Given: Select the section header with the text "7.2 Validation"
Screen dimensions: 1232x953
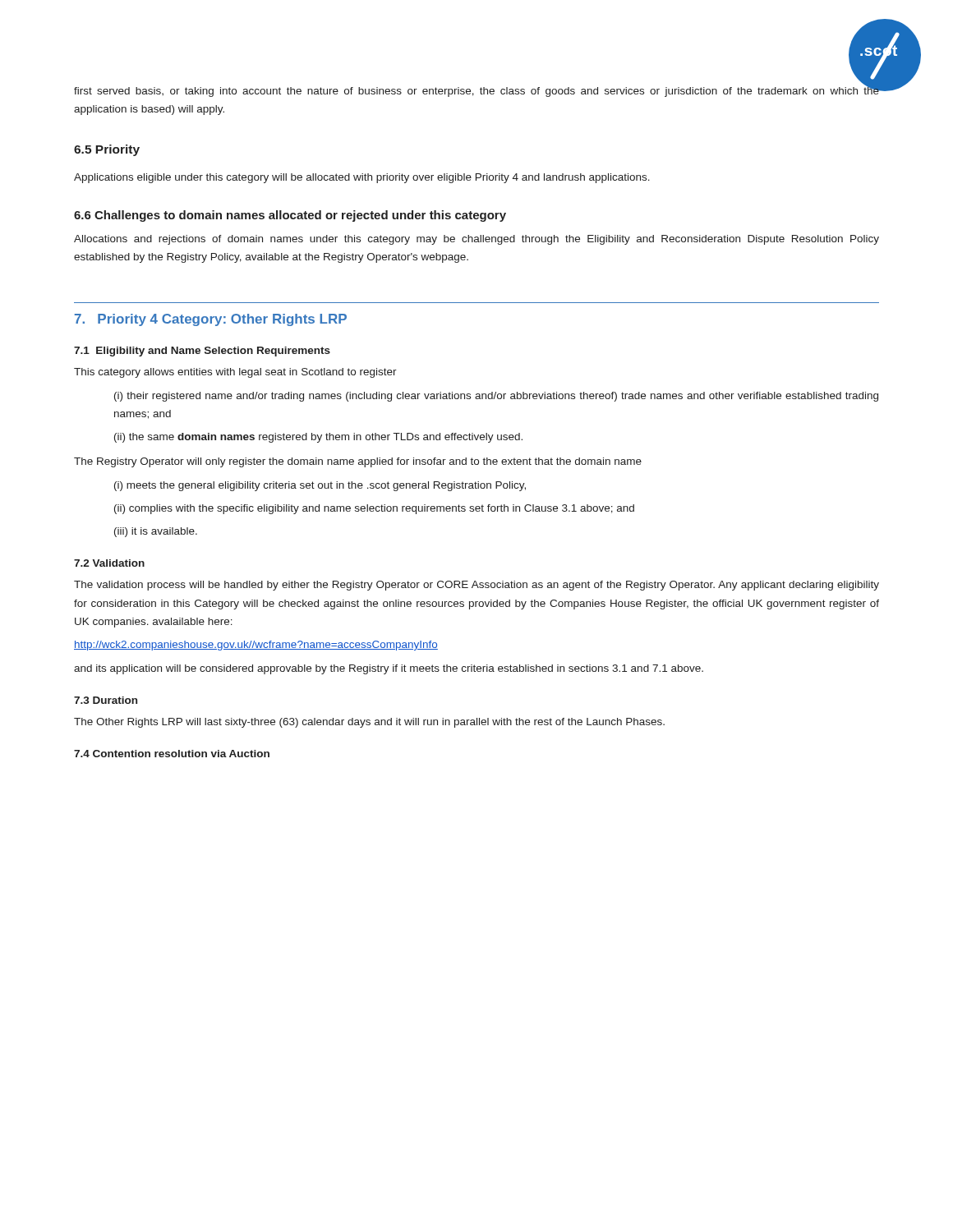Looking at the screenshot, I should (109, 563).
